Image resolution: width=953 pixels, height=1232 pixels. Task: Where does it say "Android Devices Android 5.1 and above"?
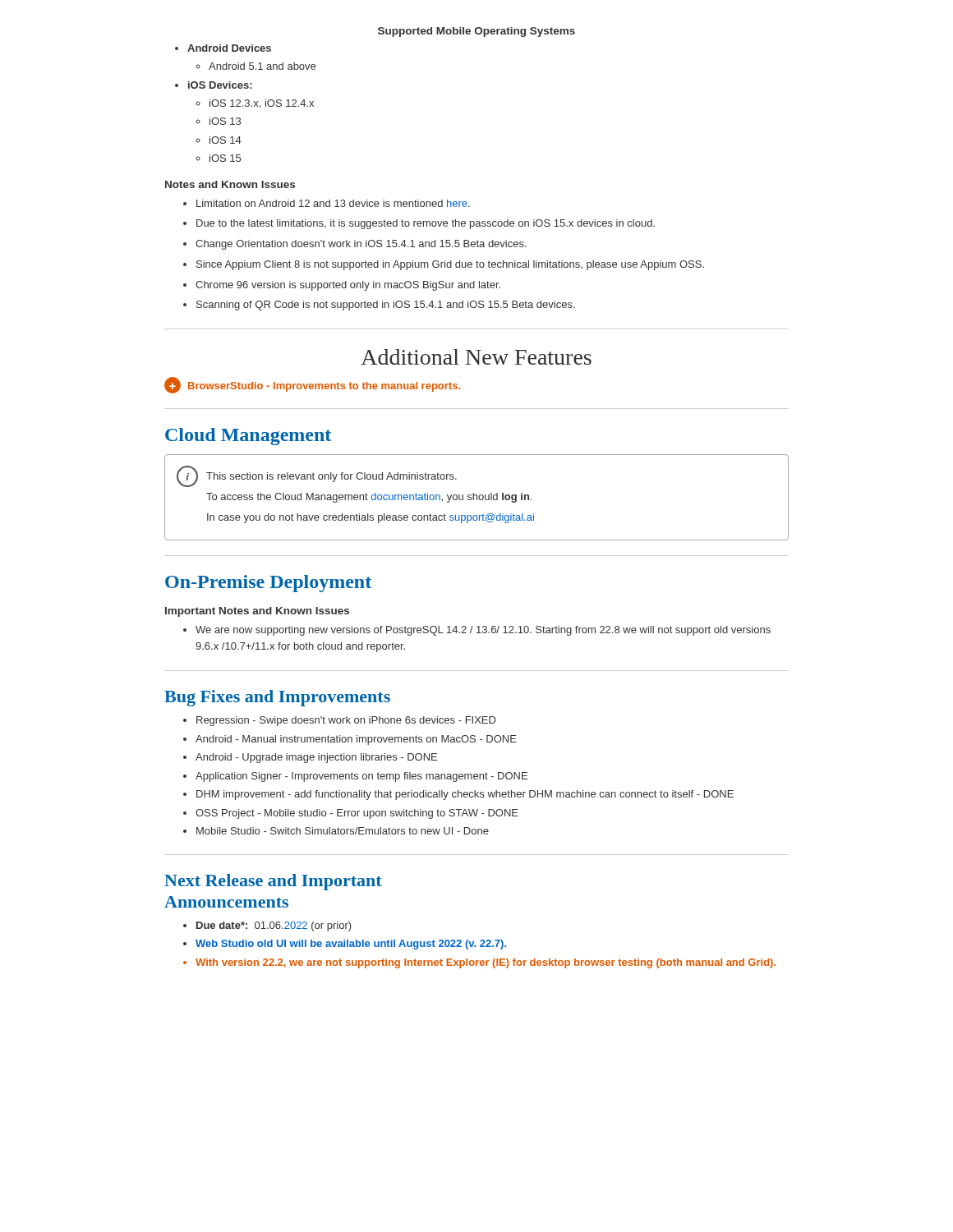click(223, 48)
